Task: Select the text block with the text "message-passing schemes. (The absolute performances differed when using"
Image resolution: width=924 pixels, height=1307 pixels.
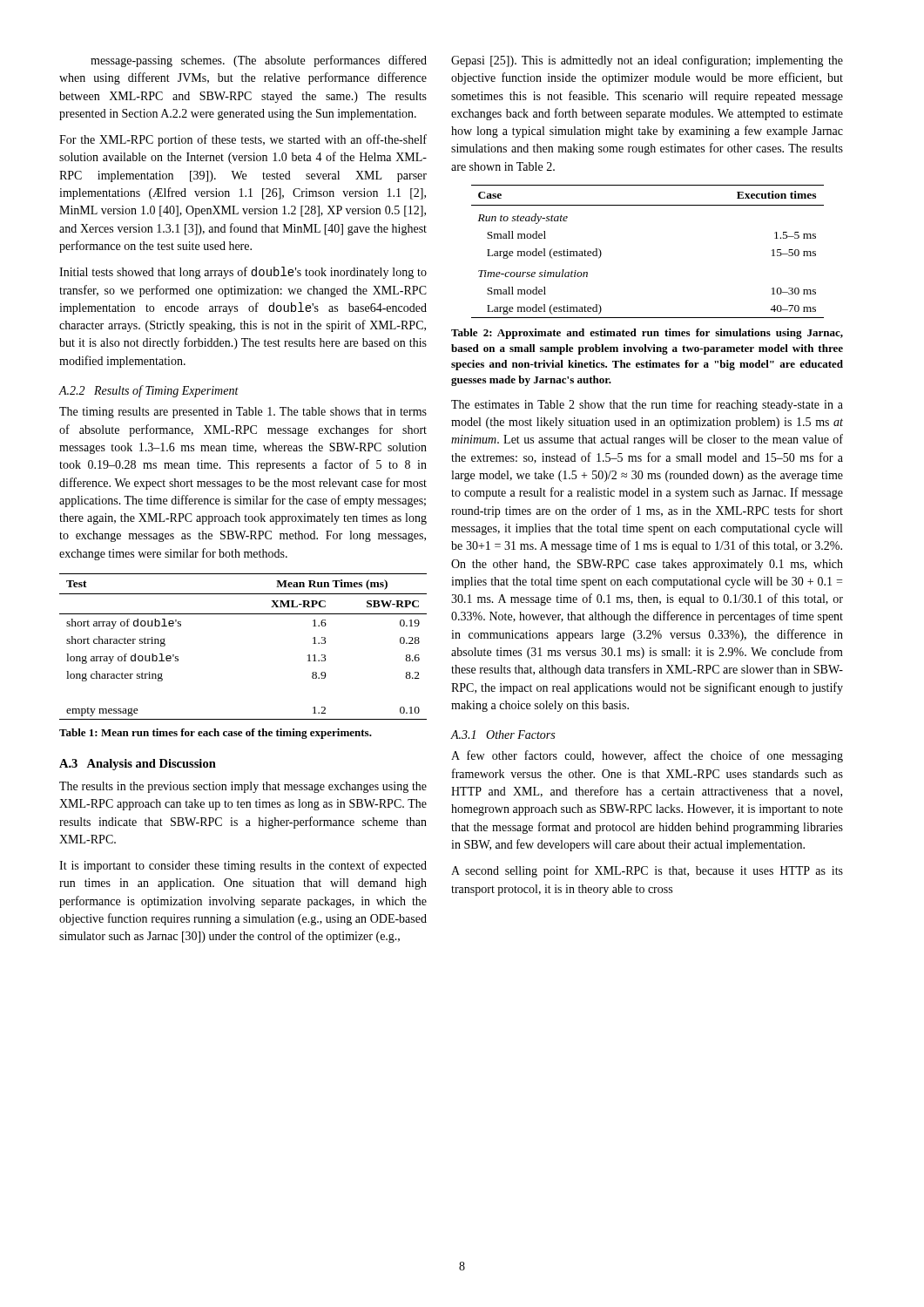Action: 243,88
